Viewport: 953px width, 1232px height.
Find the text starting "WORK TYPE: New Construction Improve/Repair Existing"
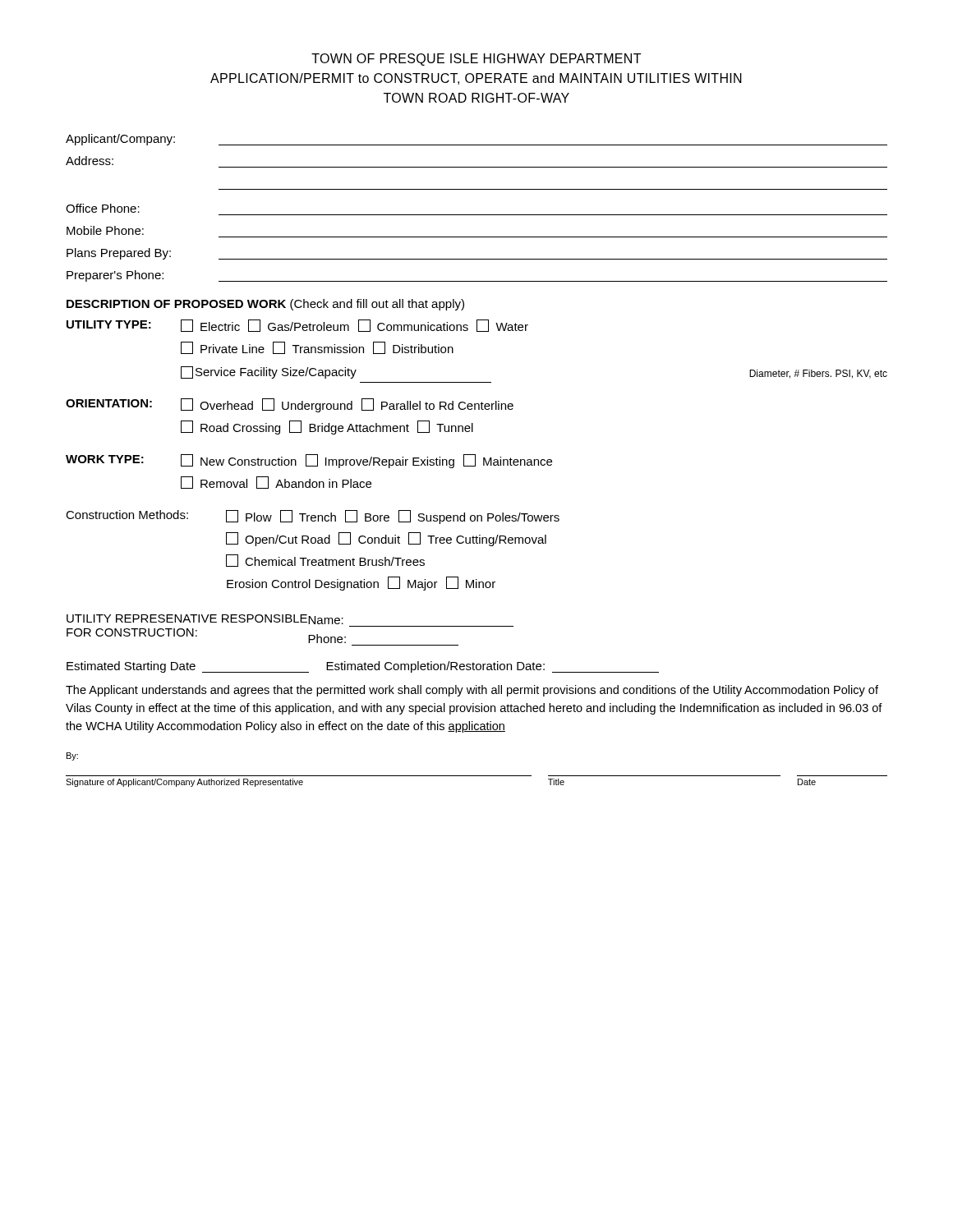[x=476, y=472]
